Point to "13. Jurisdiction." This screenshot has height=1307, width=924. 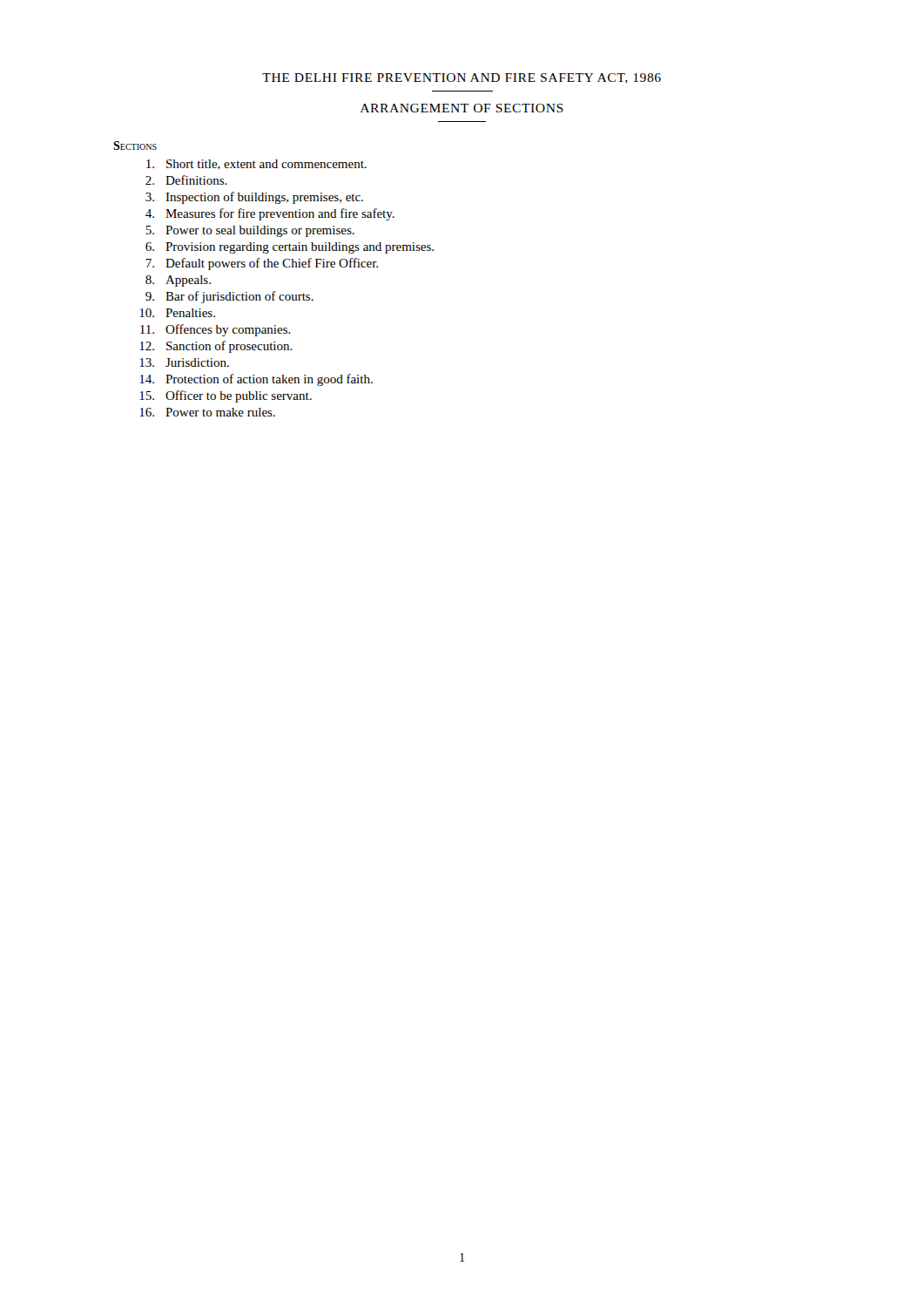[171, 363]
